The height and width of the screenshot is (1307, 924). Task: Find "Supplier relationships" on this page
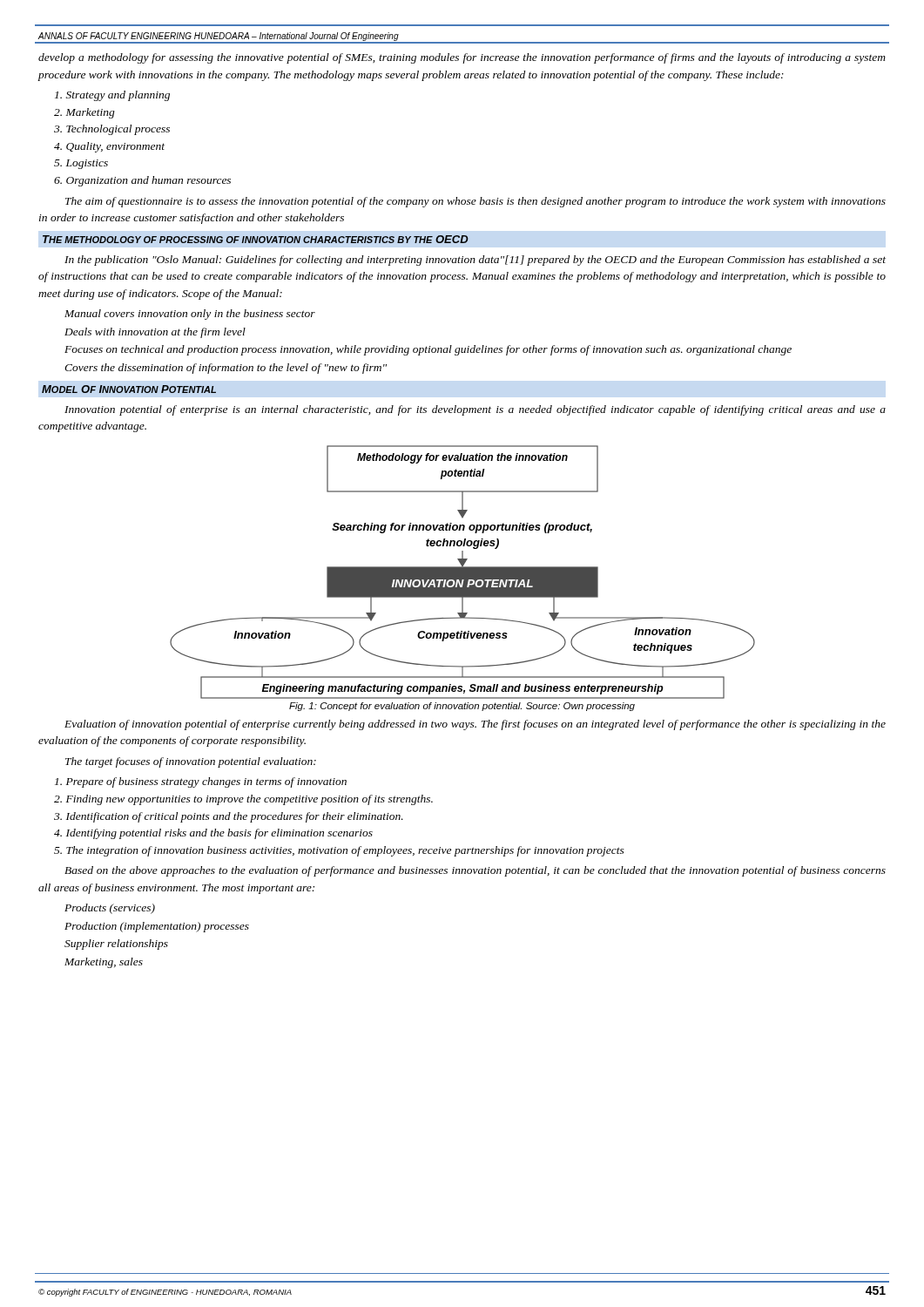pos(116,944)
